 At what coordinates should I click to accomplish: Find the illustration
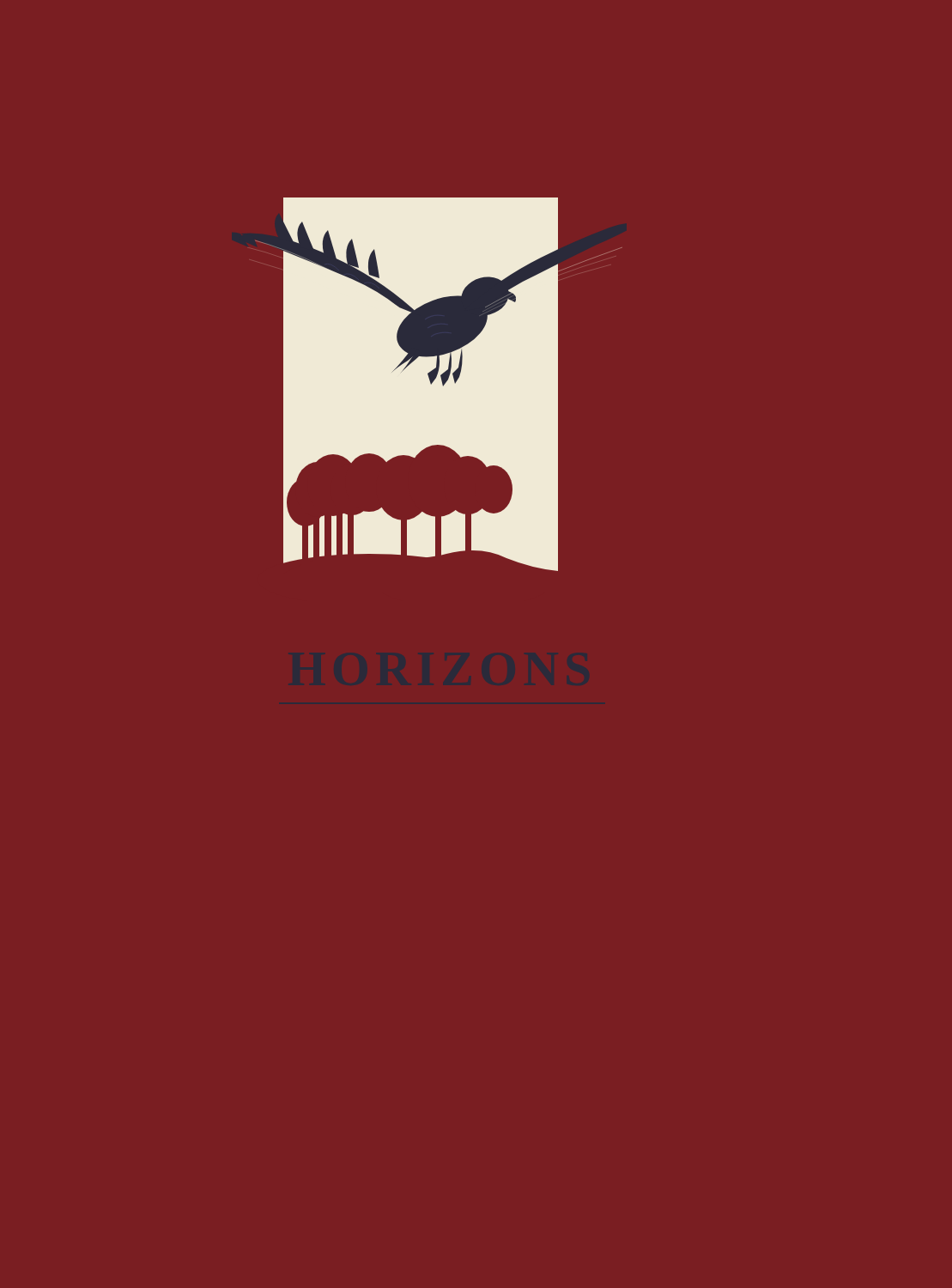(x=429, y=348)
